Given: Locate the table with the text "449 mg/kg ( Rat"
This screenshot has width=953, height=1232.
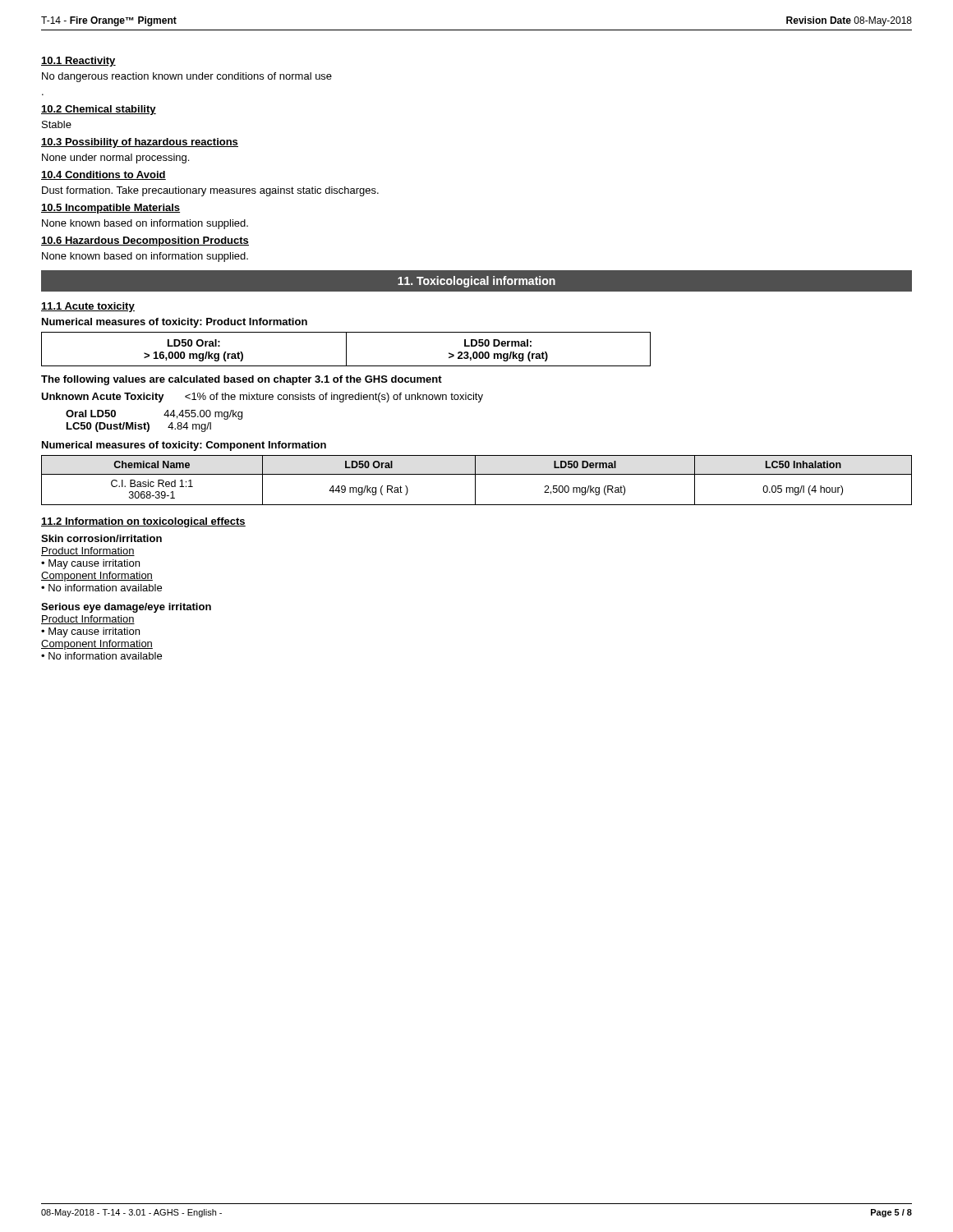Looking at the screenshot, I should tap(476, 480).
